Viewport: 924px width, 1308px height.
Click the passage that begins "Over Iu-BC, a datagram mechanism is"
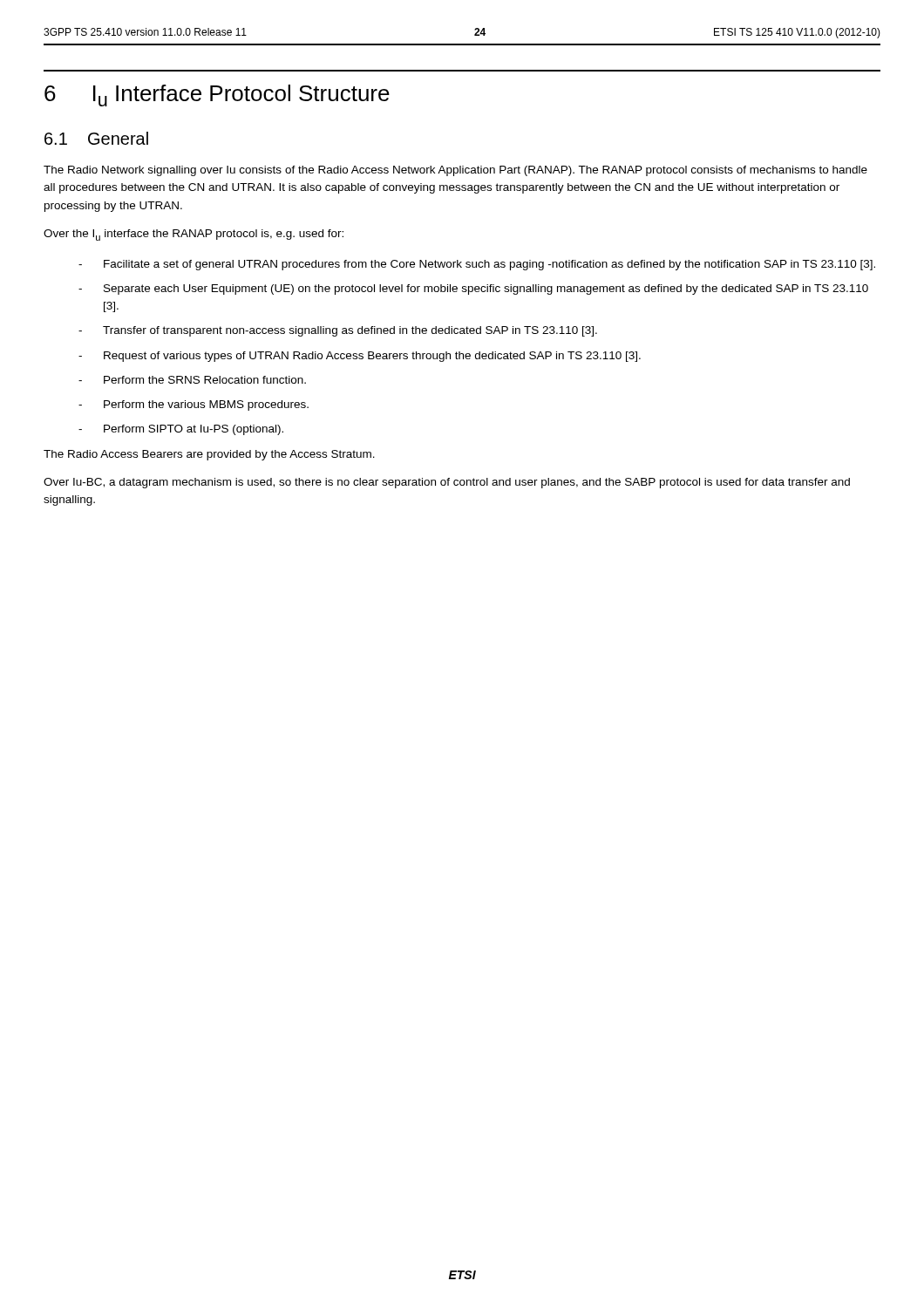point(447,490)
